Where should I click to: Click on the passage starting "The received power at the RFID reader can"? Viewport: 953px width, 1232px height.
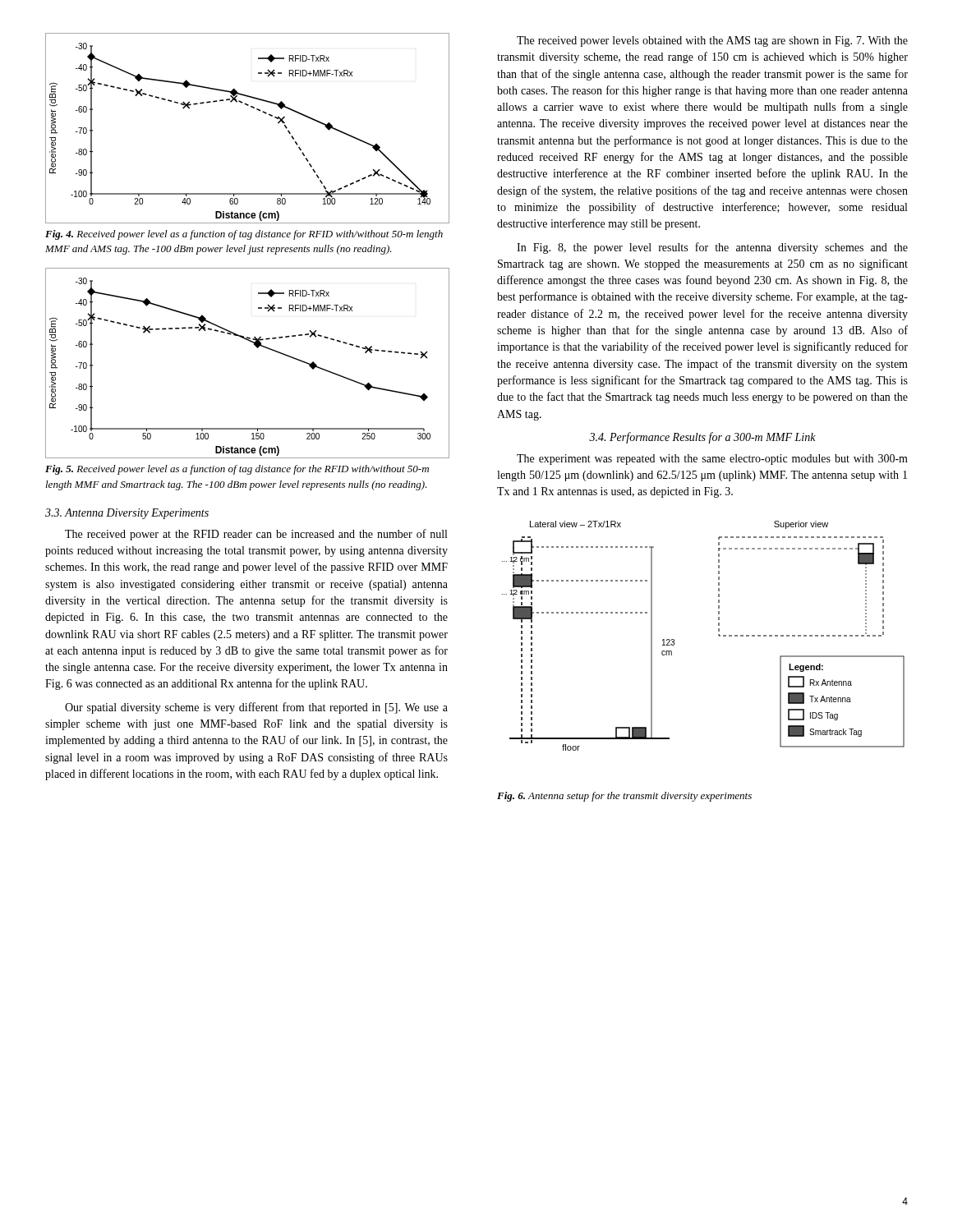click(x=246, y=609)
